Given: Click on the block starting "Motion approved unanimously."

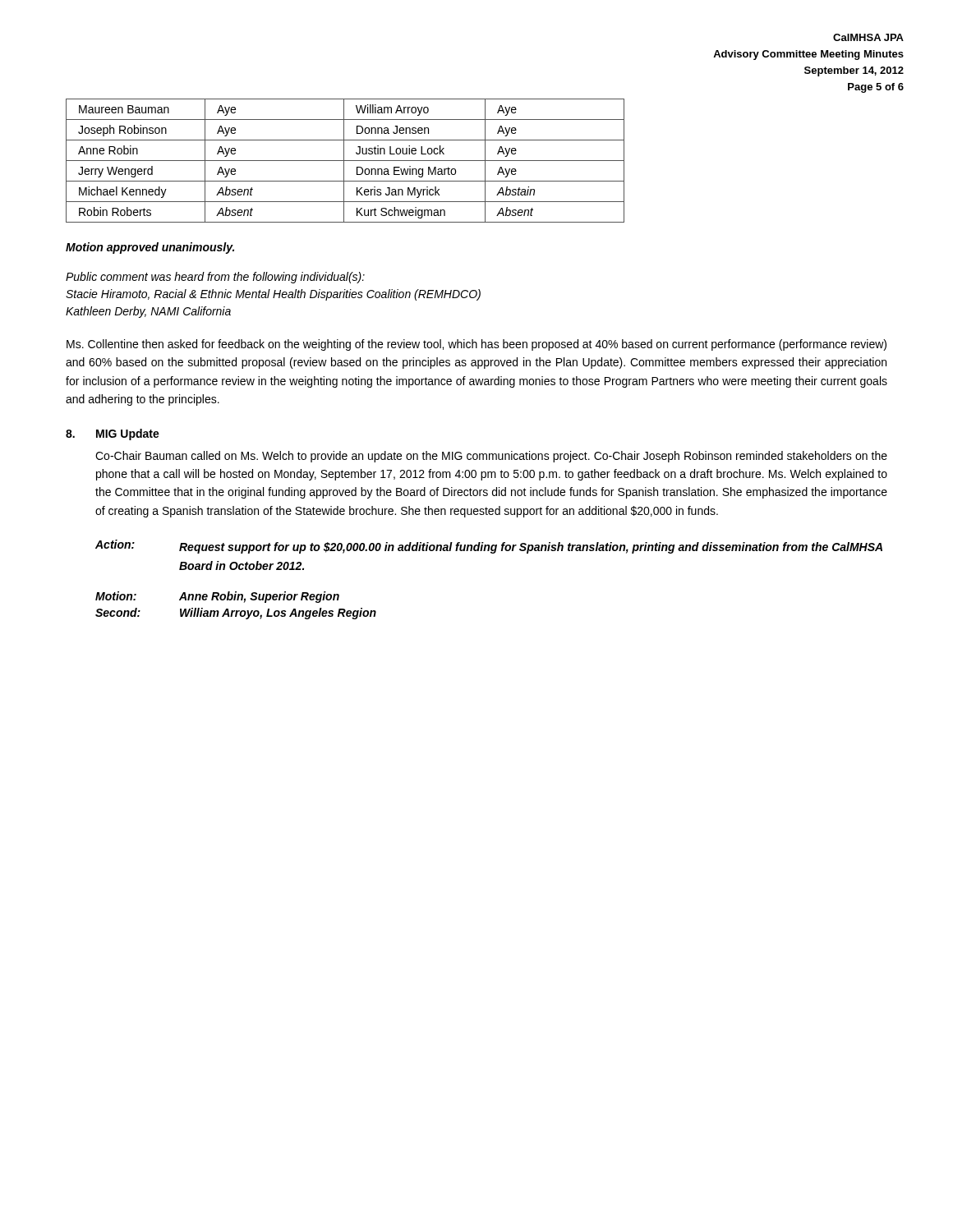Looking at the screenshot, I should click(151, 247).
